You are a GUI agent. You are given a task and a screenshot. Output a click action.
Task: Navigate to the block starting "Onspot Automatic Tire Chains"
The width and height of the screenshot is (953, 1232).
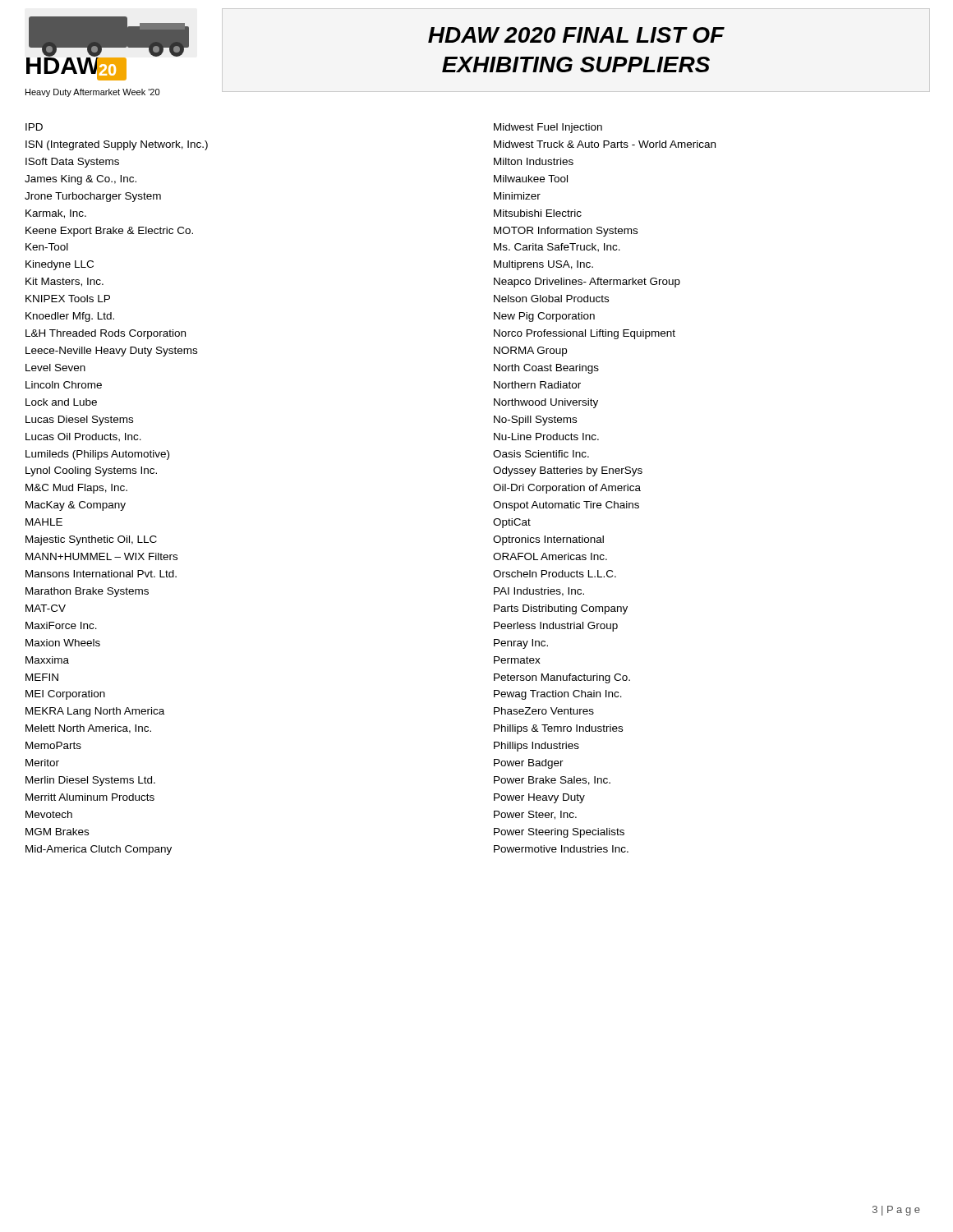[x=566, y=505]
